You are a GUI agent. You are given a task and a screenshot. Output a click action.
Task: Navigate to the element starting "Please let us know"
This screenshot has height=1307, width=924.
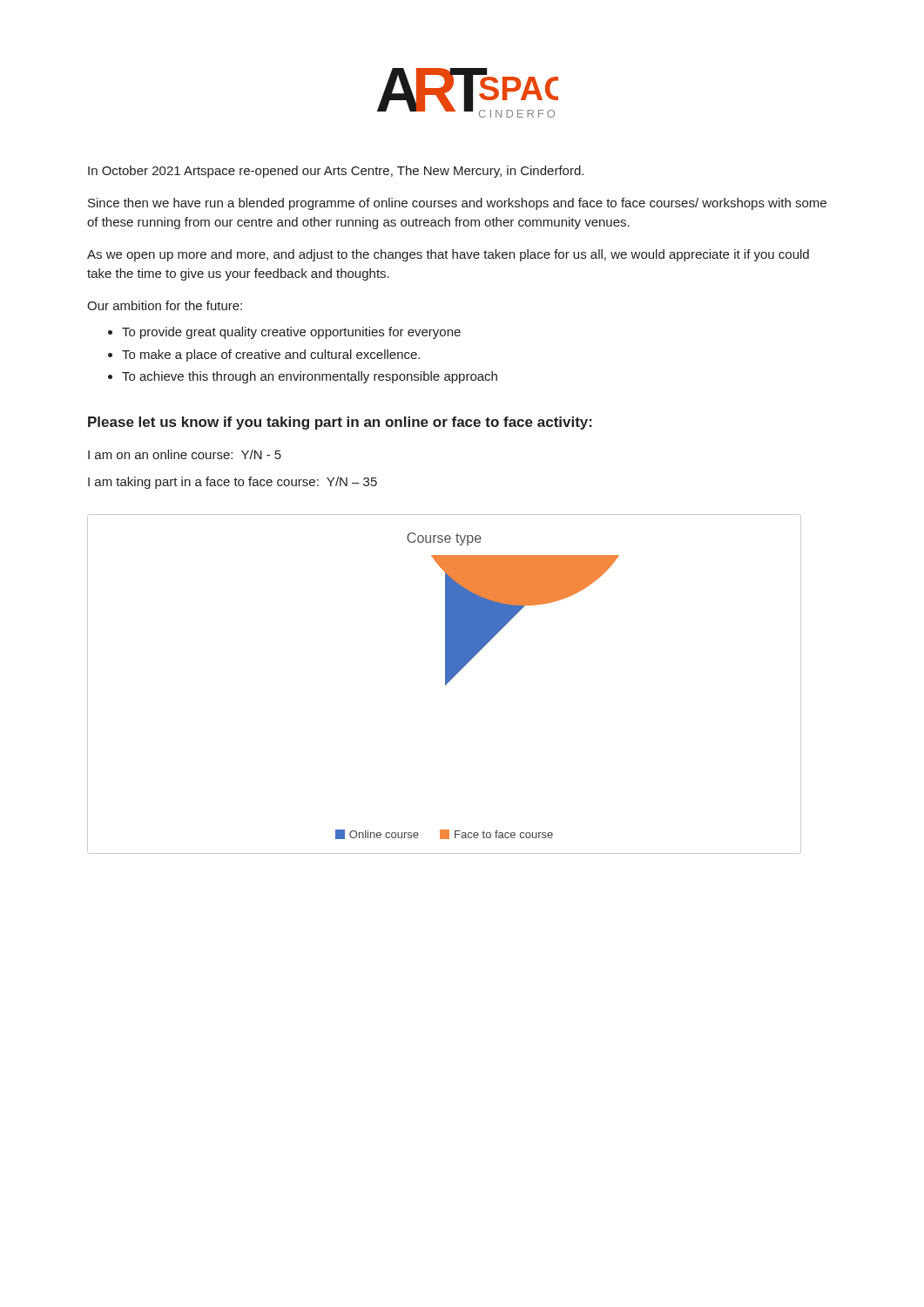click(x=340, y=422)
